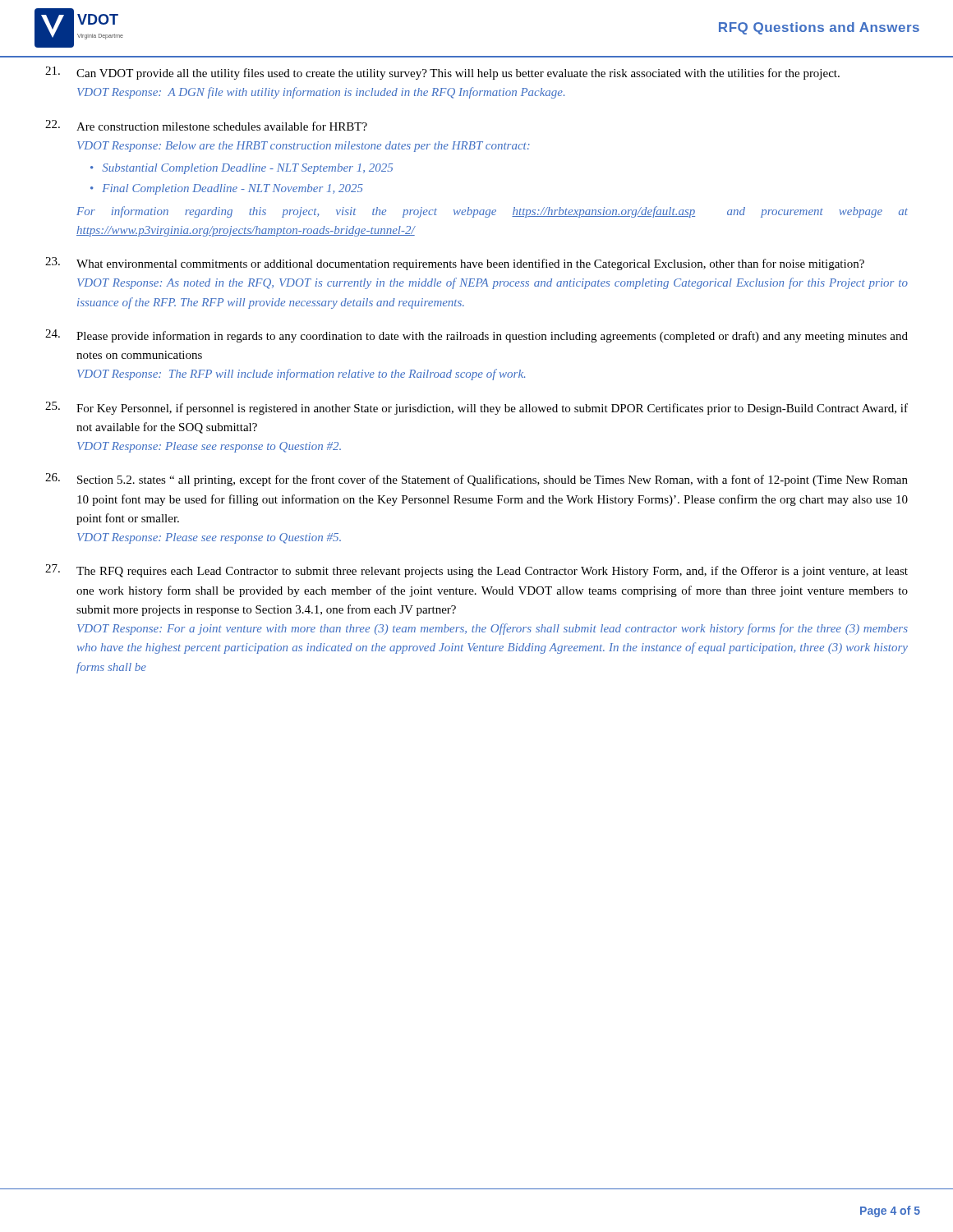The image size is (953, 1232).
Task: Find the list item containing "27. The RFQ requires"
Action: click(x=476, y=619)
